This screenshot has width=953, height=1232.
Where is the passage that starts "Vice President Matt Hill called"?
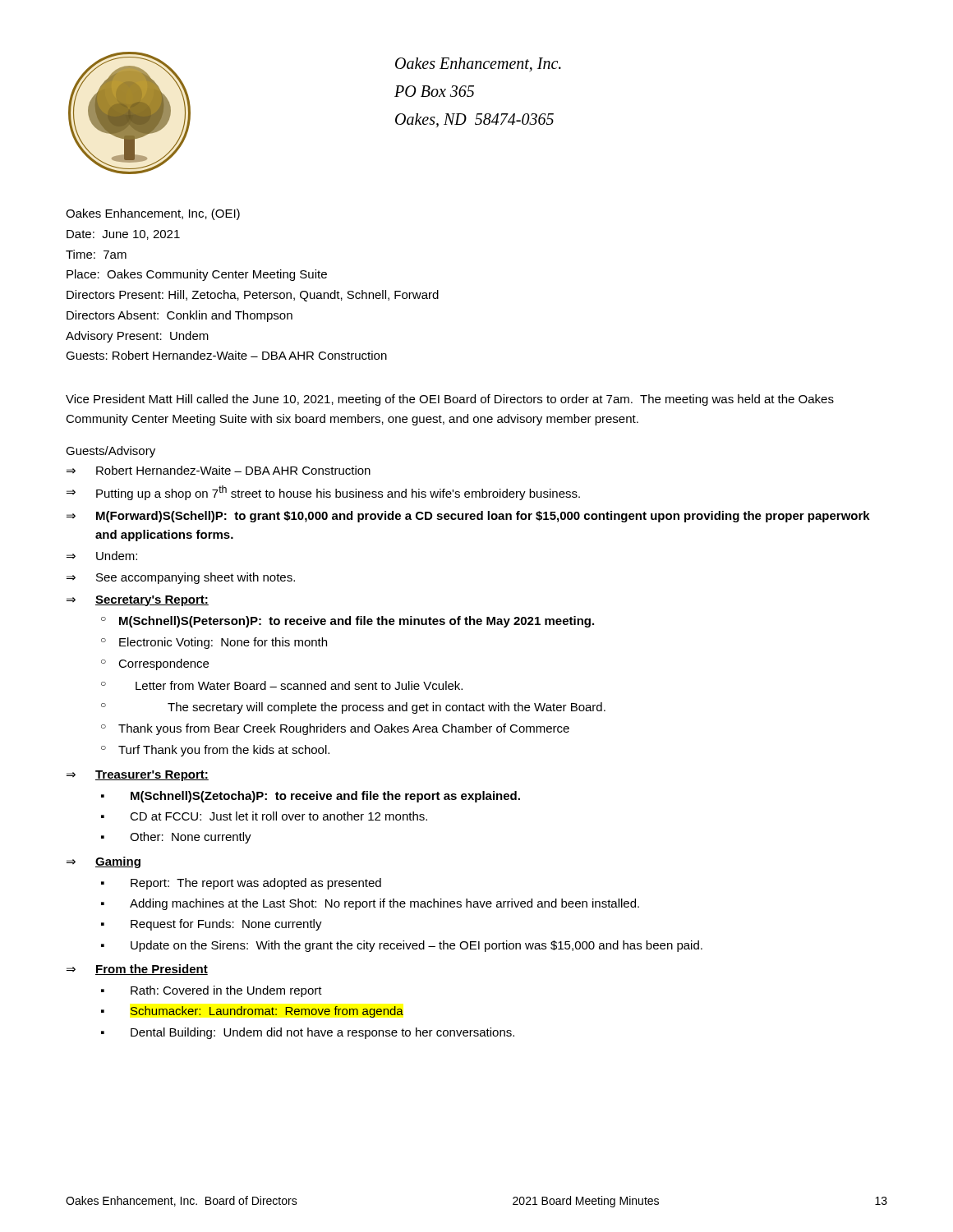(x=450, y=409)
